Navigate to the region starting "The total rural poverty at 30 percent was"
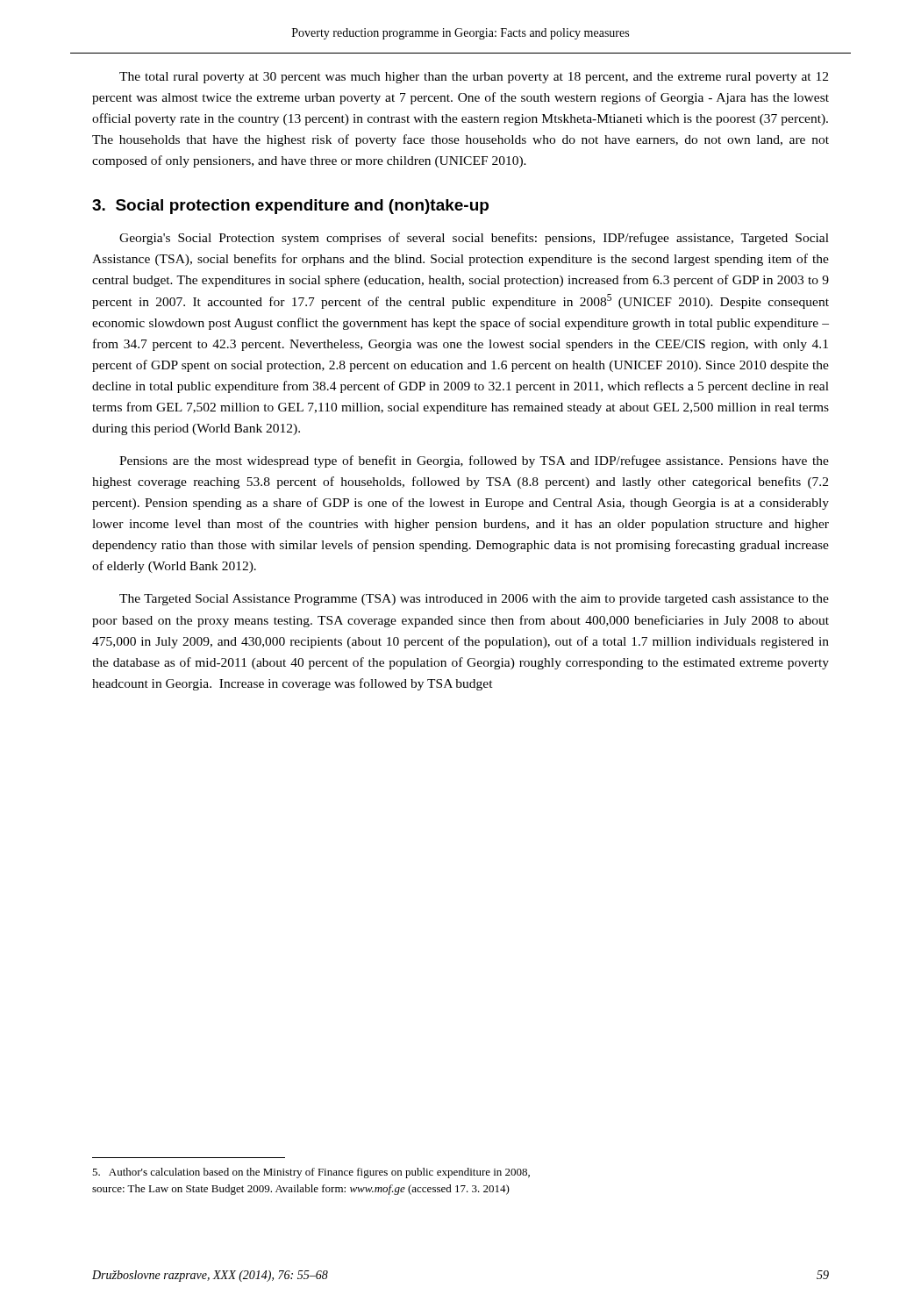Viewport: 921px width, 1316px height. pos(460,118)
